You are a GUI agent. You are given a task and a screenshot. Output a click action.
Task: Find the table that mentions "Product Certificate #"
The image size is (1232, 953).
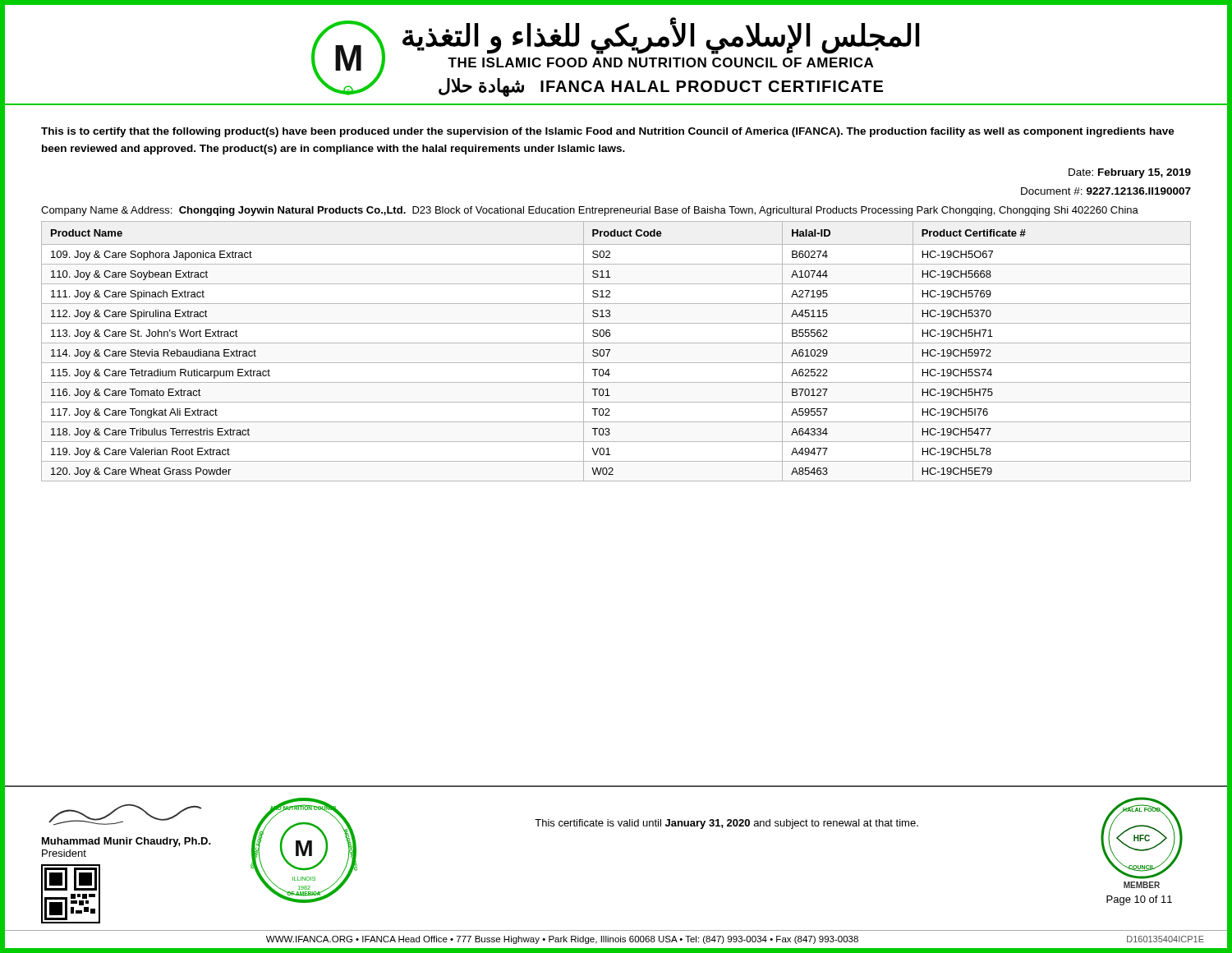pos(616,351)
